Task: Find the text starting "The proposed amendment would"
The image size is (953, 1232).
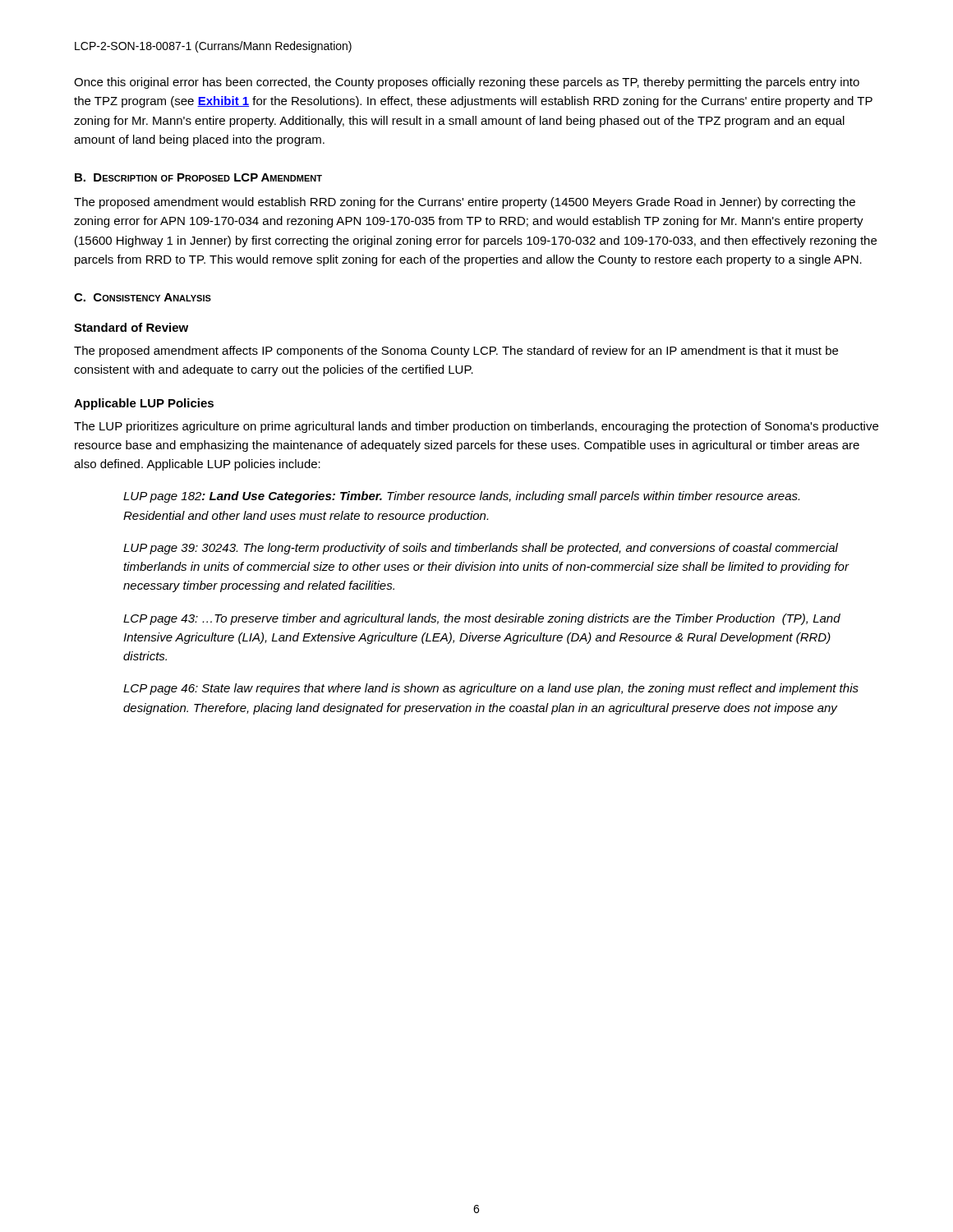Action: pos(476,230)
